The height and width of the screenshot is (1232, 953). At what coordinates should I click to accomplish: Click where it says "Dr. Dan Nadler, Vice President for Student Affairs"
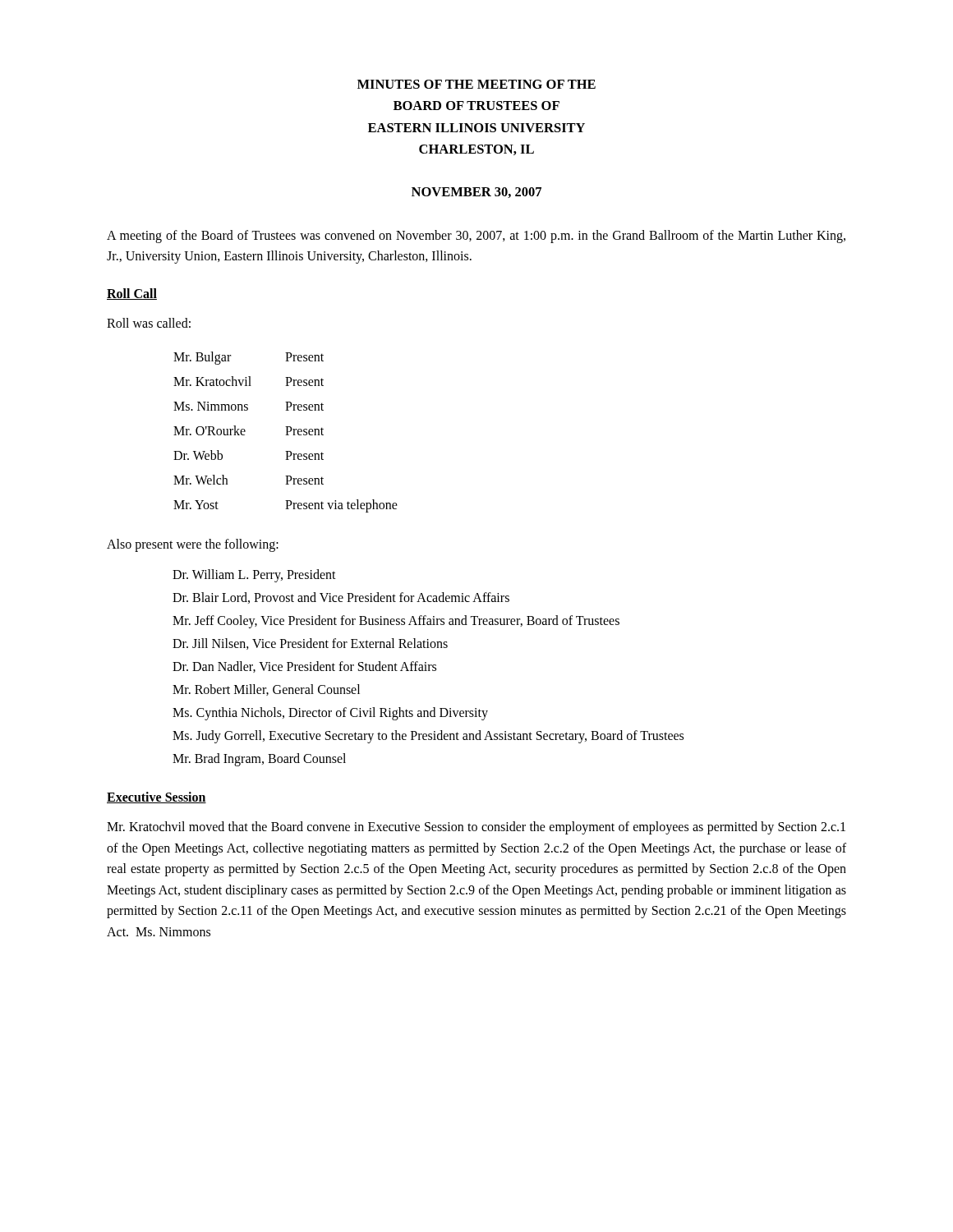pyautogui.click(x=305, y=666)
